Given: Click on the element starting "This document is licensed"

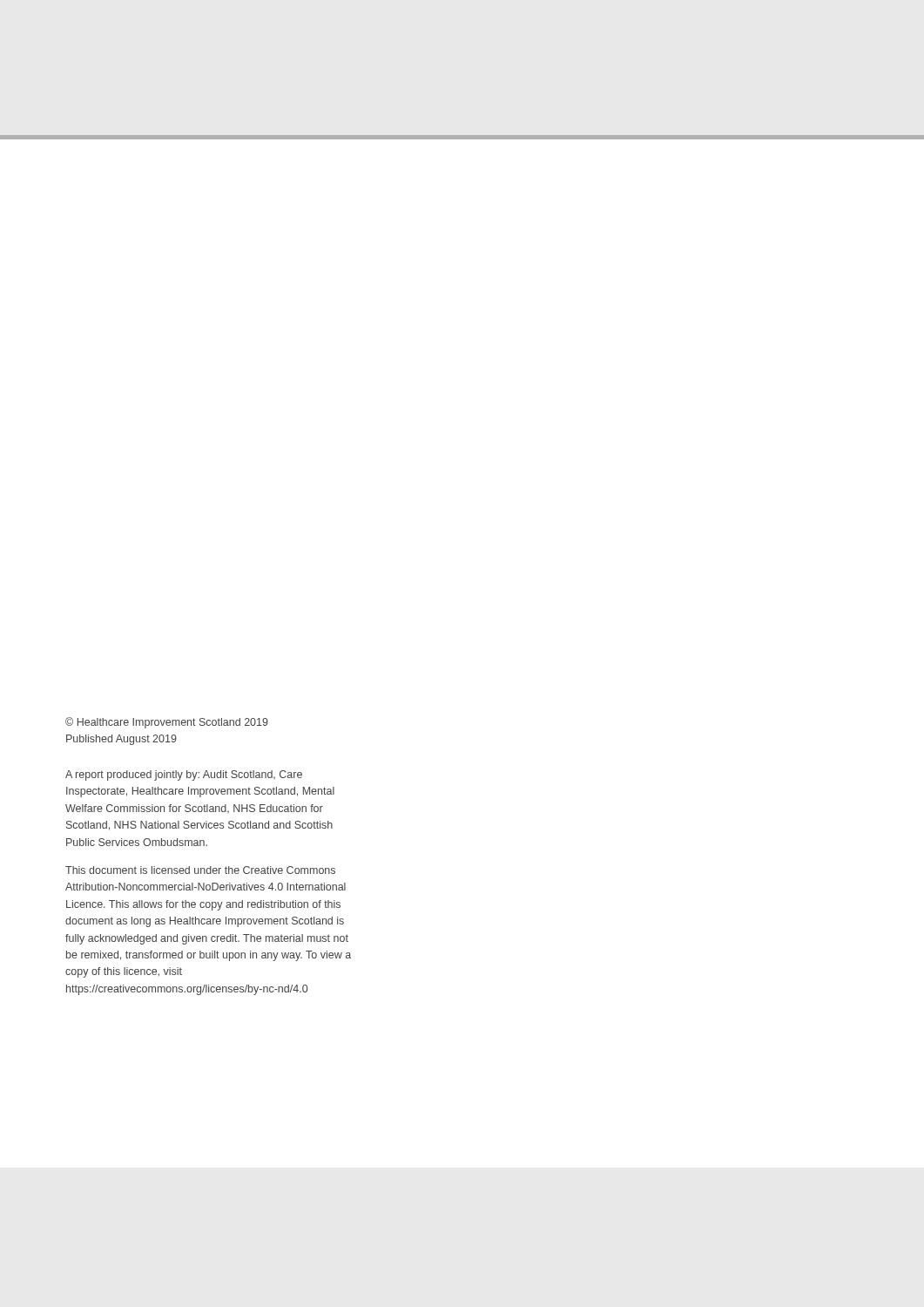Looking at the screenshot, I should [208, 930].
